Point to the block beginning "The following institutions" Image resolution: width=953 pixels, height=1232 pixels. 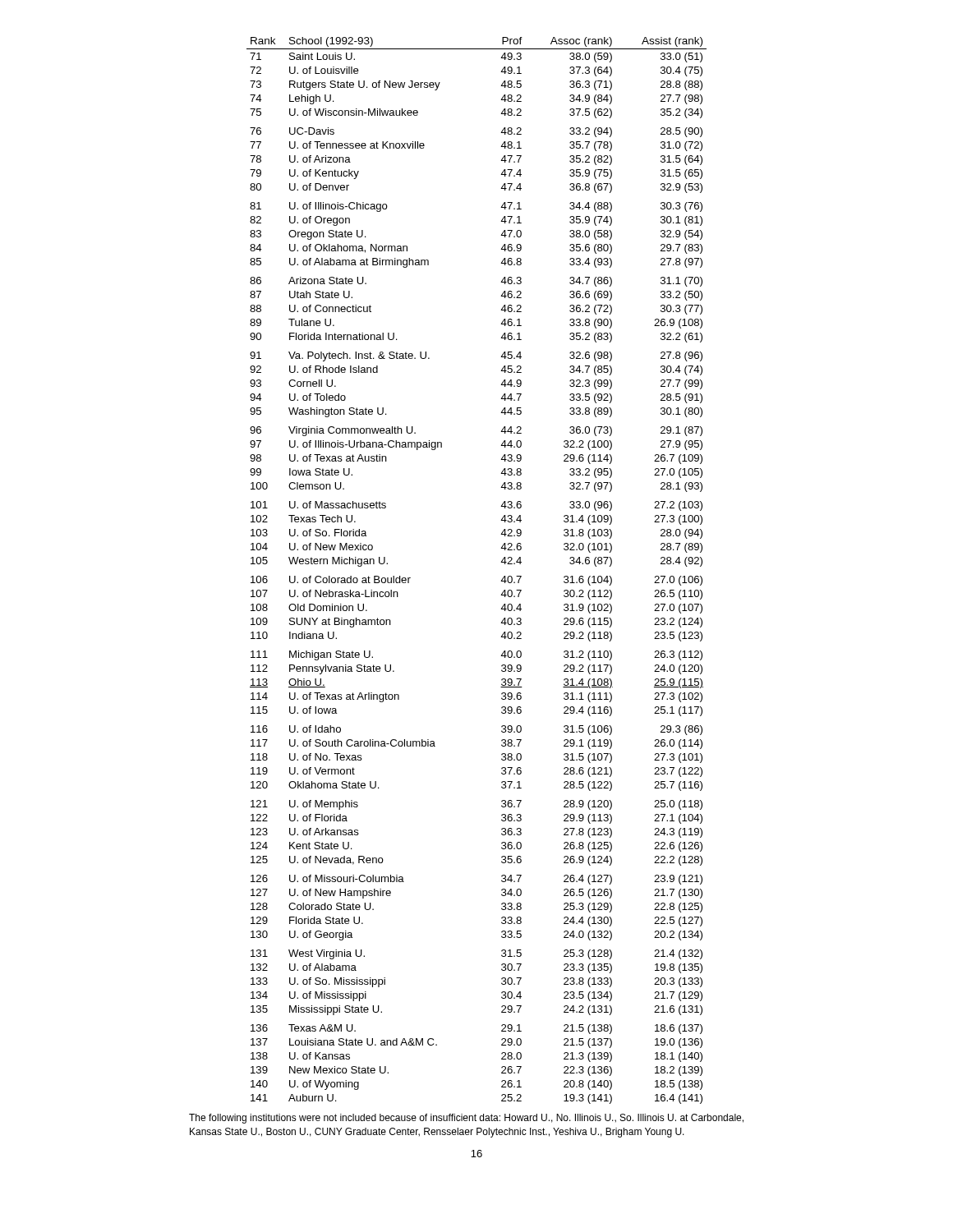pos(467,1125)
